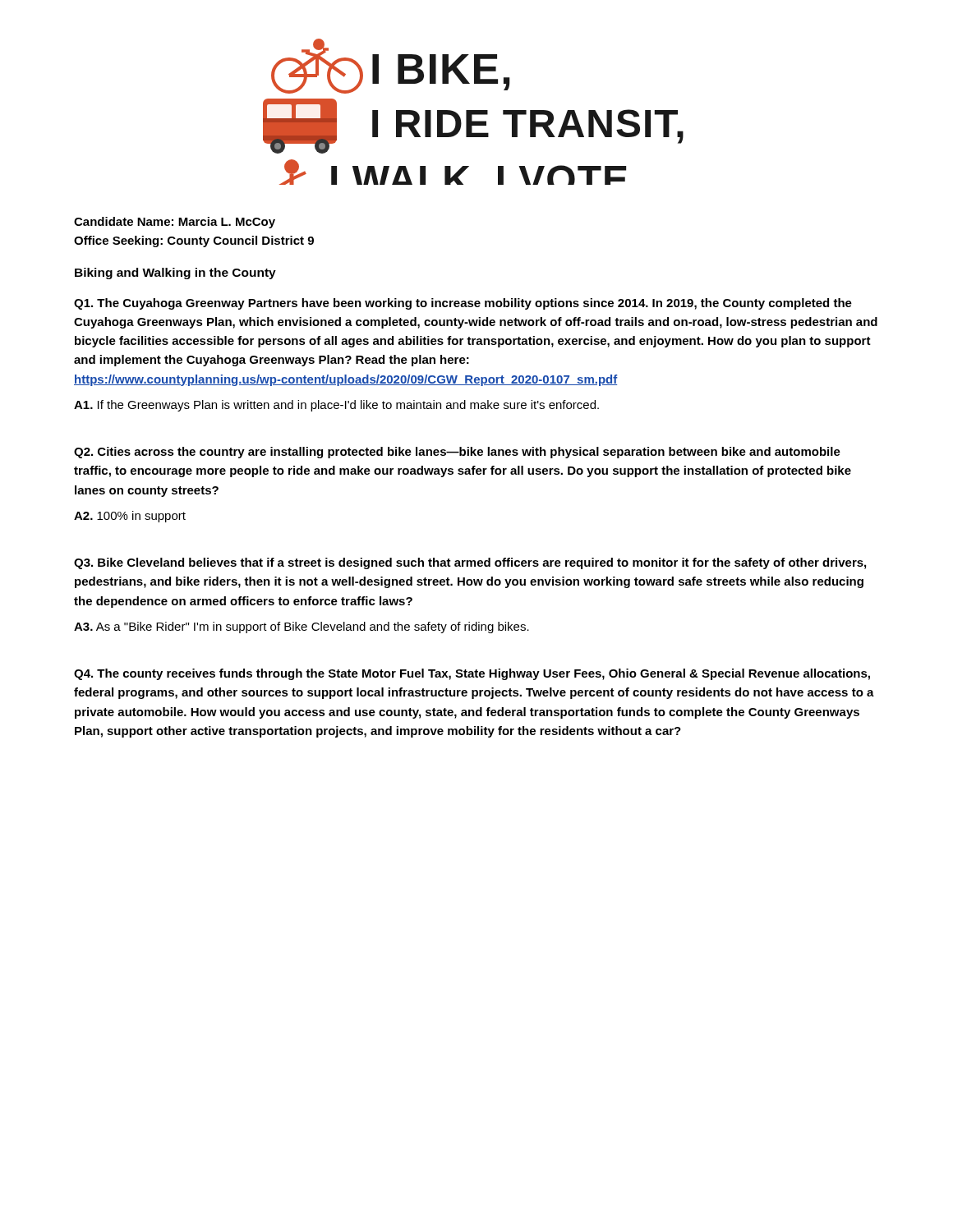Point to the block beginning "A1. If the"
The image size is (953, 1232).
pyautogui.click(x=337, y=404)
